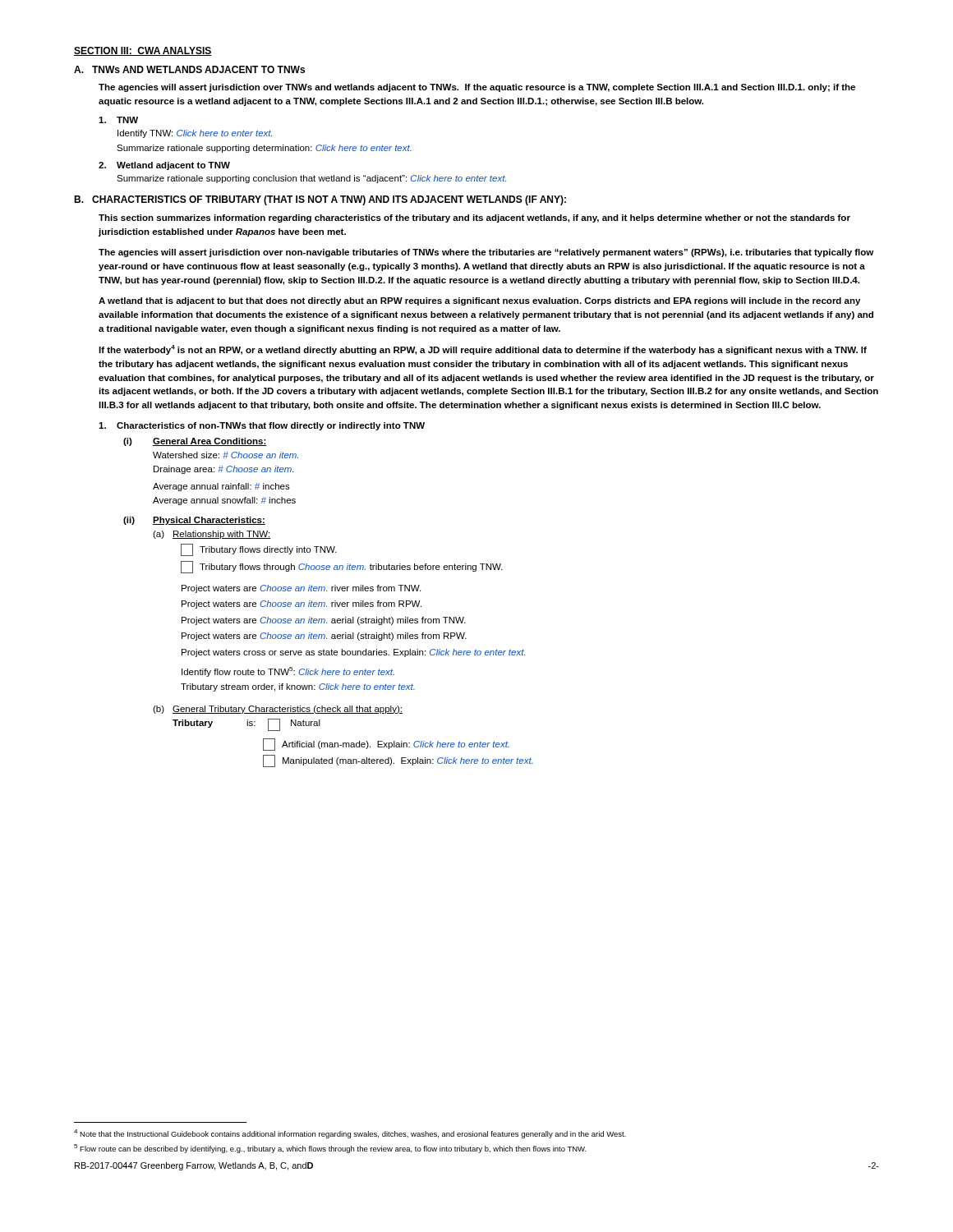Find the block on this page that starts "2. Wetland adjacent to TNW Summarize rationale supporting"
This screenshot has width=953, height=1232.
(489, 173)
